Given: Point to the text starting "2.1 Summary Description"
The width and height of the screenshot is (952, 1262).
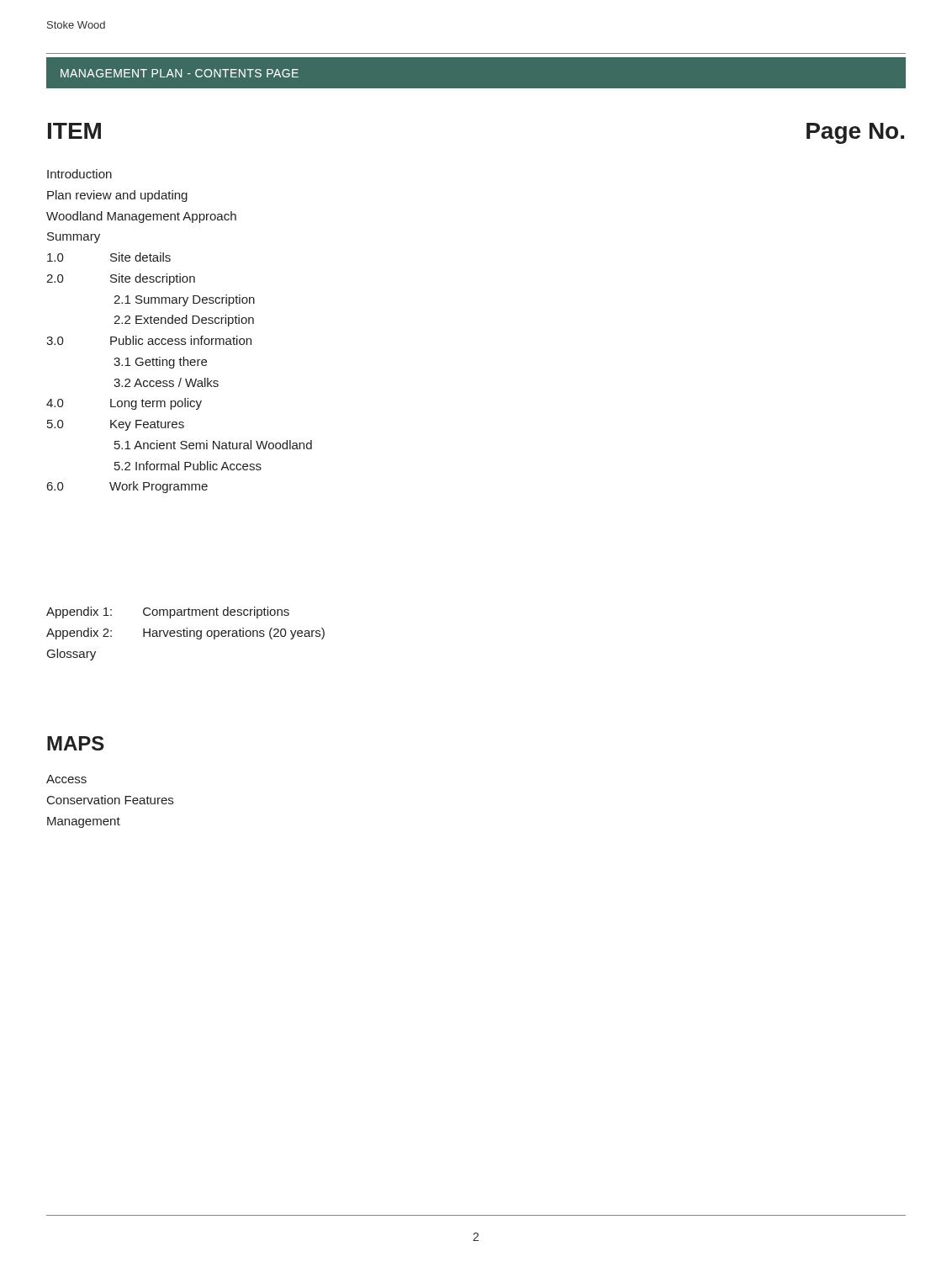Looking at the screenshot, I should point(184,299).
